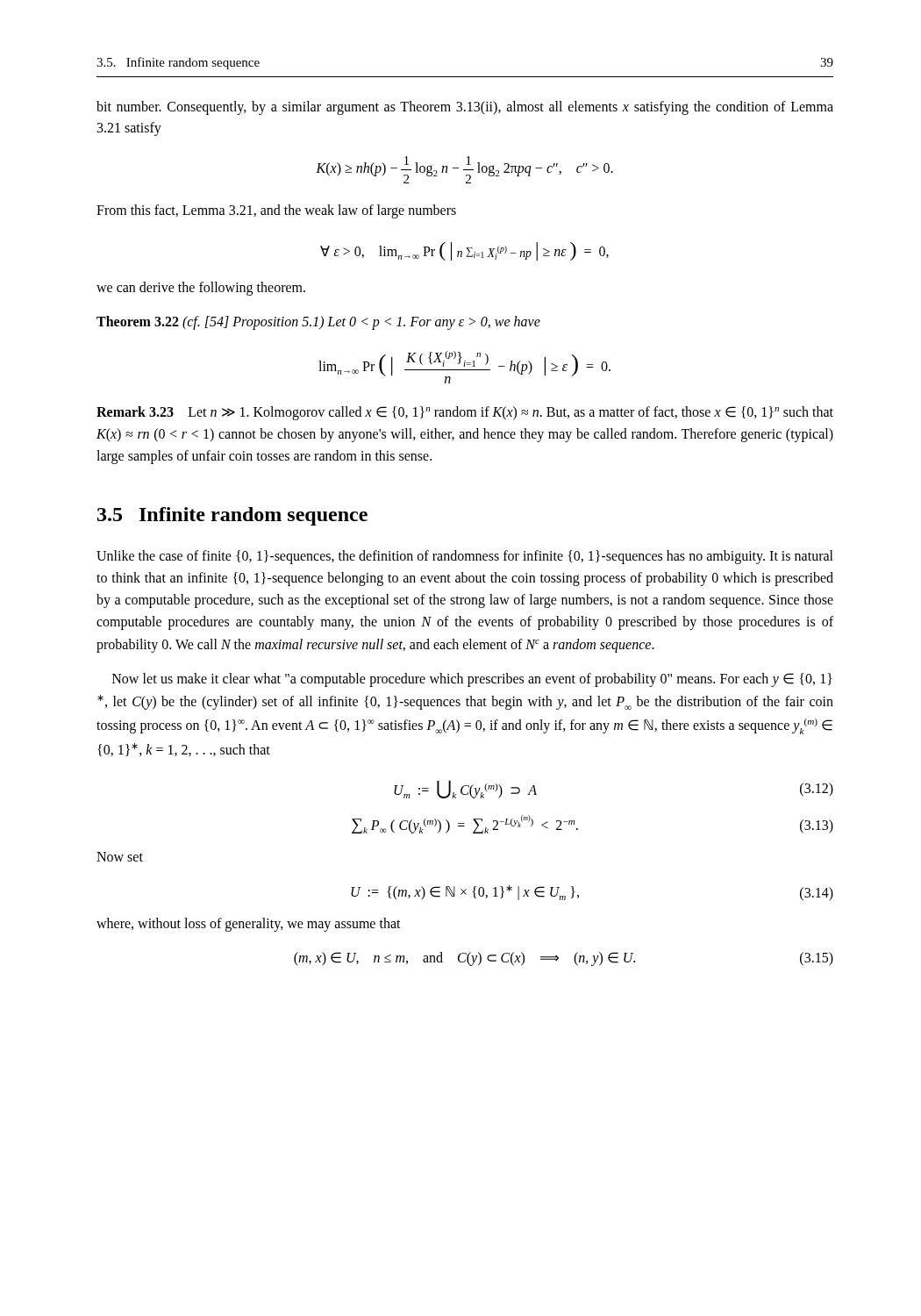Image resolution: width=921 pixels, height=1316 pixels.
Task: Click on the text starting "Remark 3.23 Let n ≫"
Action: click(x=465, y=433)
